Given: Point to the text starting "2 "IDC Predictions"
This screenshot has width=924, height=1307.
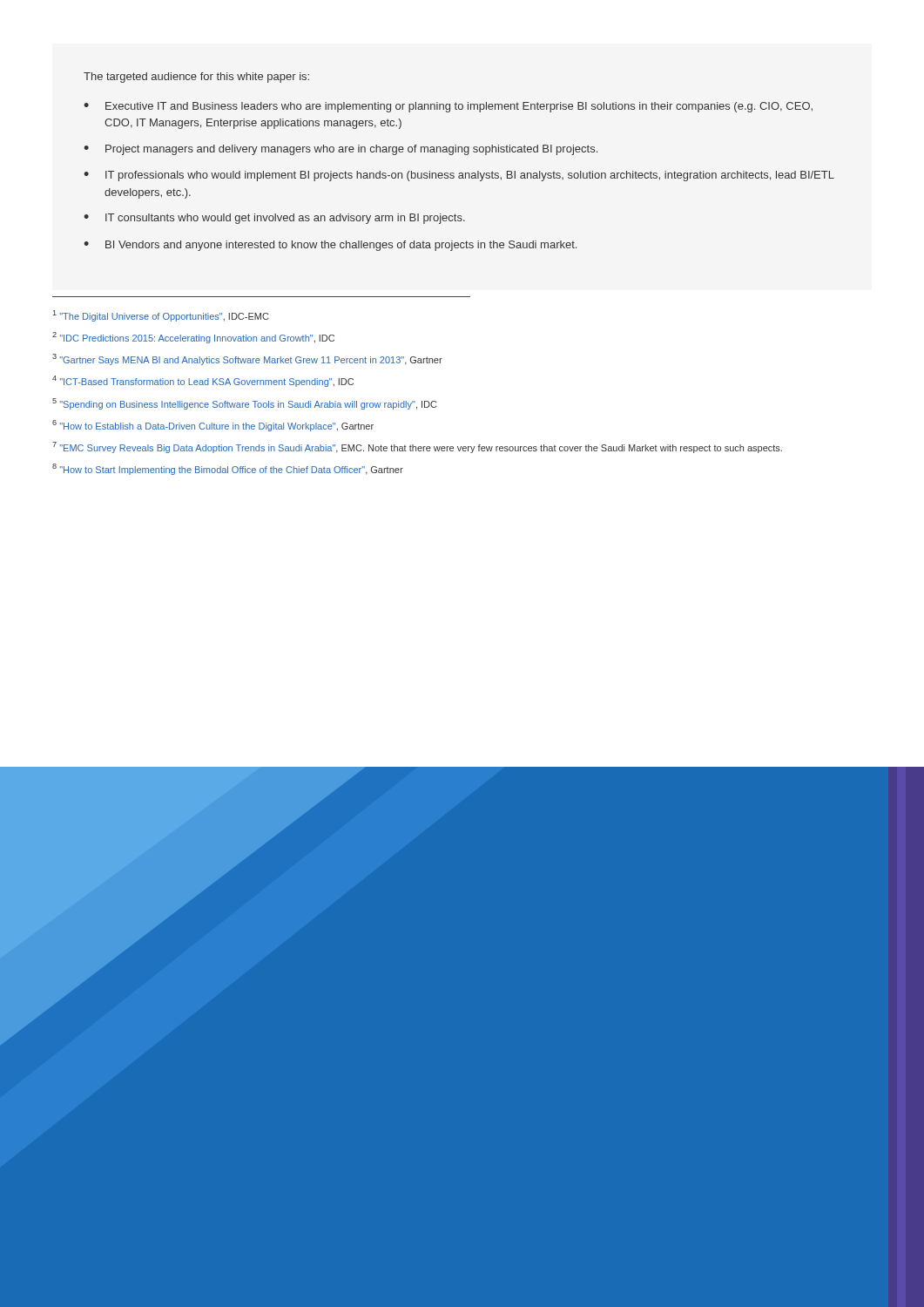Looking at the screenshot, I should (194, 337).
